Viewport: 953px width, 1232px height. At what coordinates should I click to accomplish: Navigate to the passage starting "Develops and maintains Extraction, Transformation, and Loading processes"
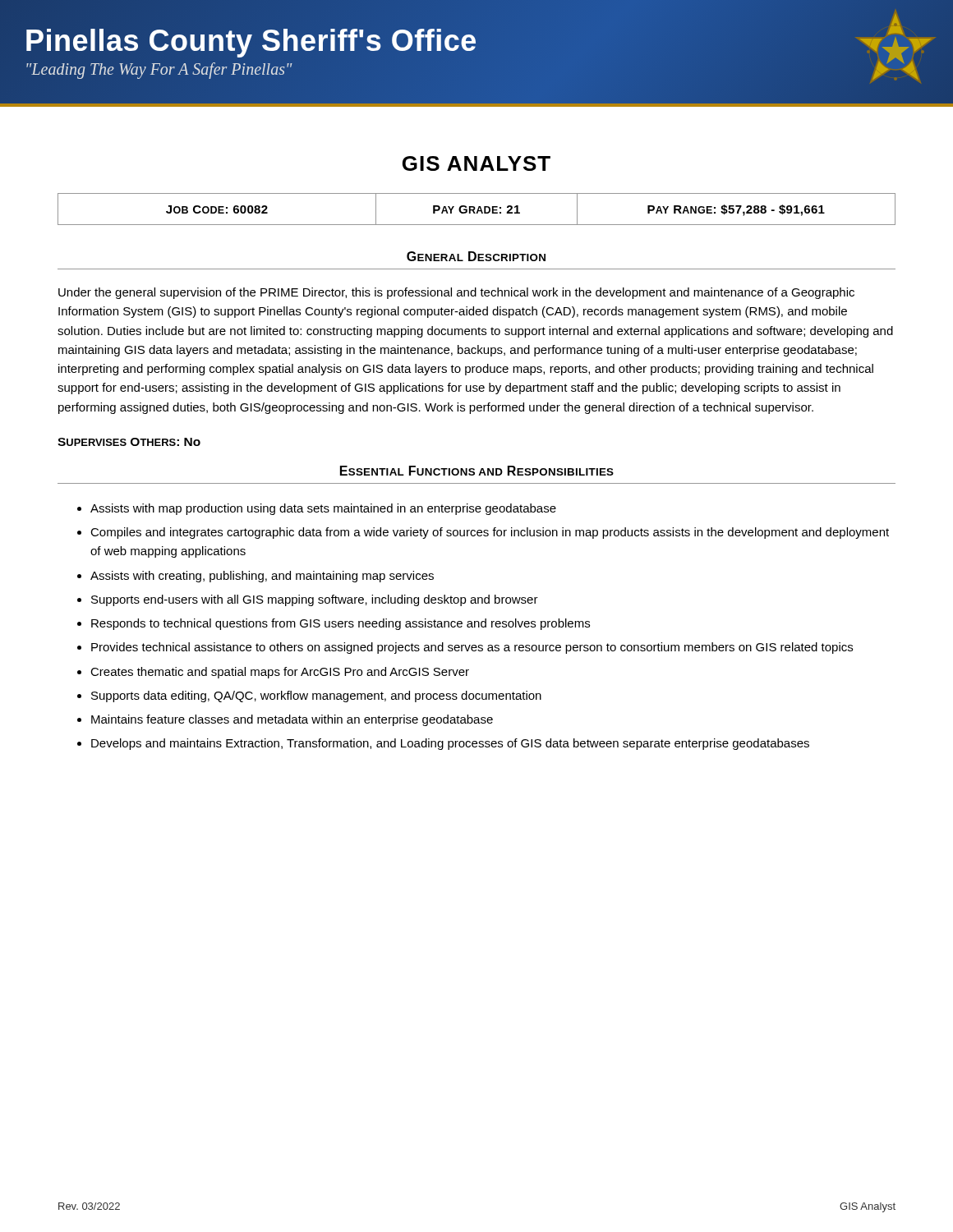pyautogui.click(x=493, y=743)
